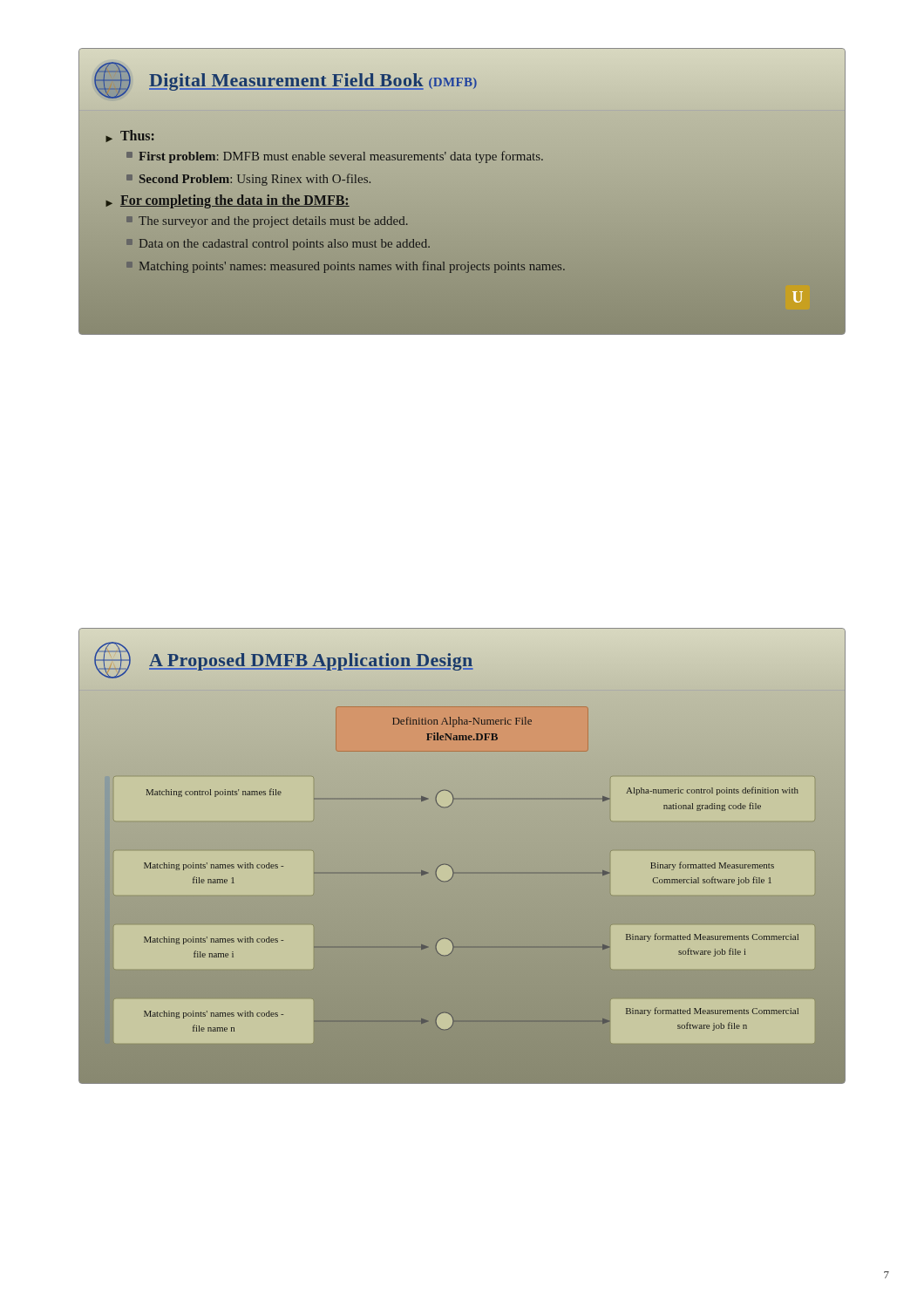Navigate to the element starting "► For completing the"
This screenshot has height=1308, width=924.
[227, 201]
